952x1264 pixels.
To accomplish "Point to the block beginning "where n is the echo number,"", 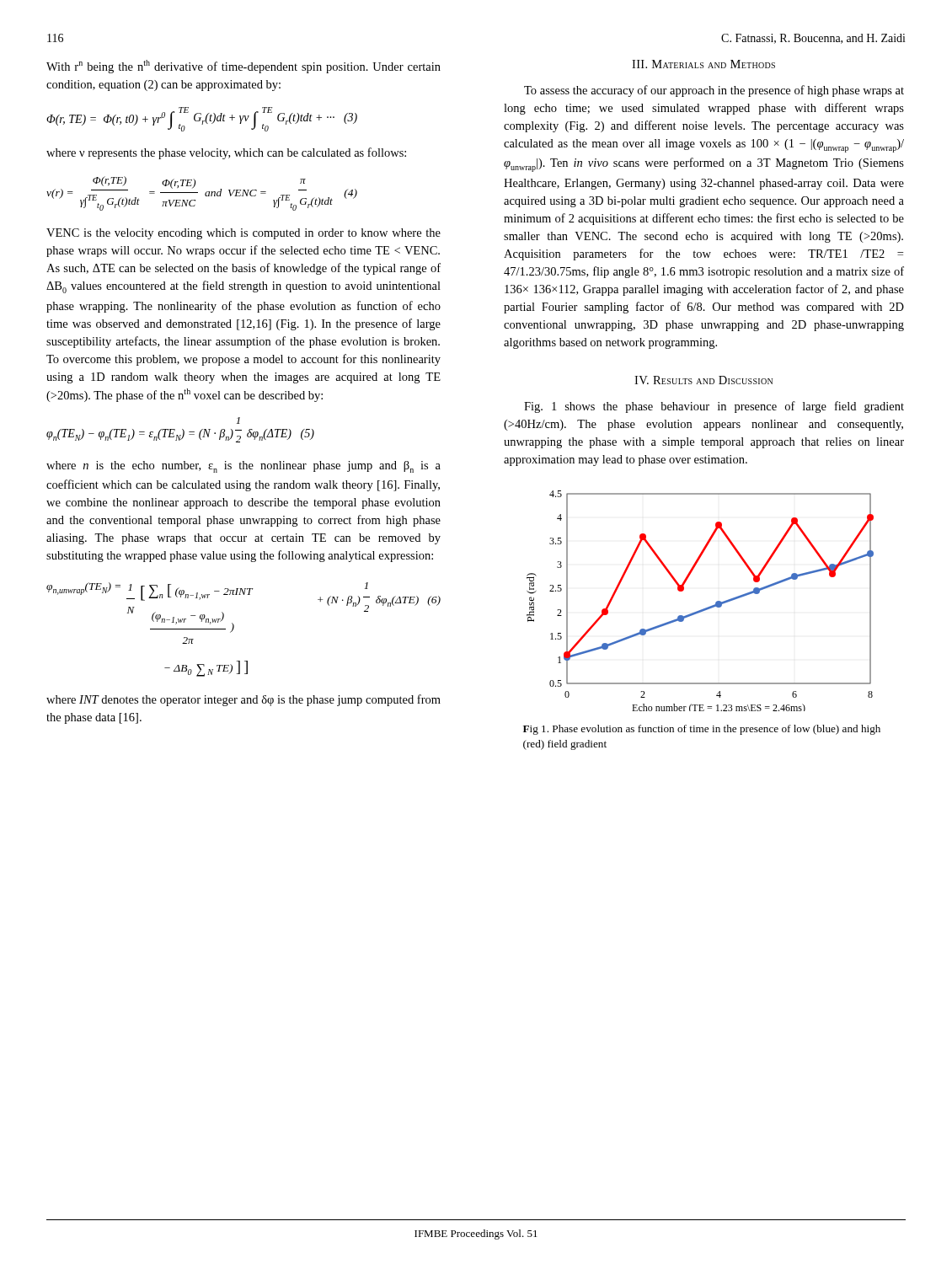I will [x=243, y=511].
